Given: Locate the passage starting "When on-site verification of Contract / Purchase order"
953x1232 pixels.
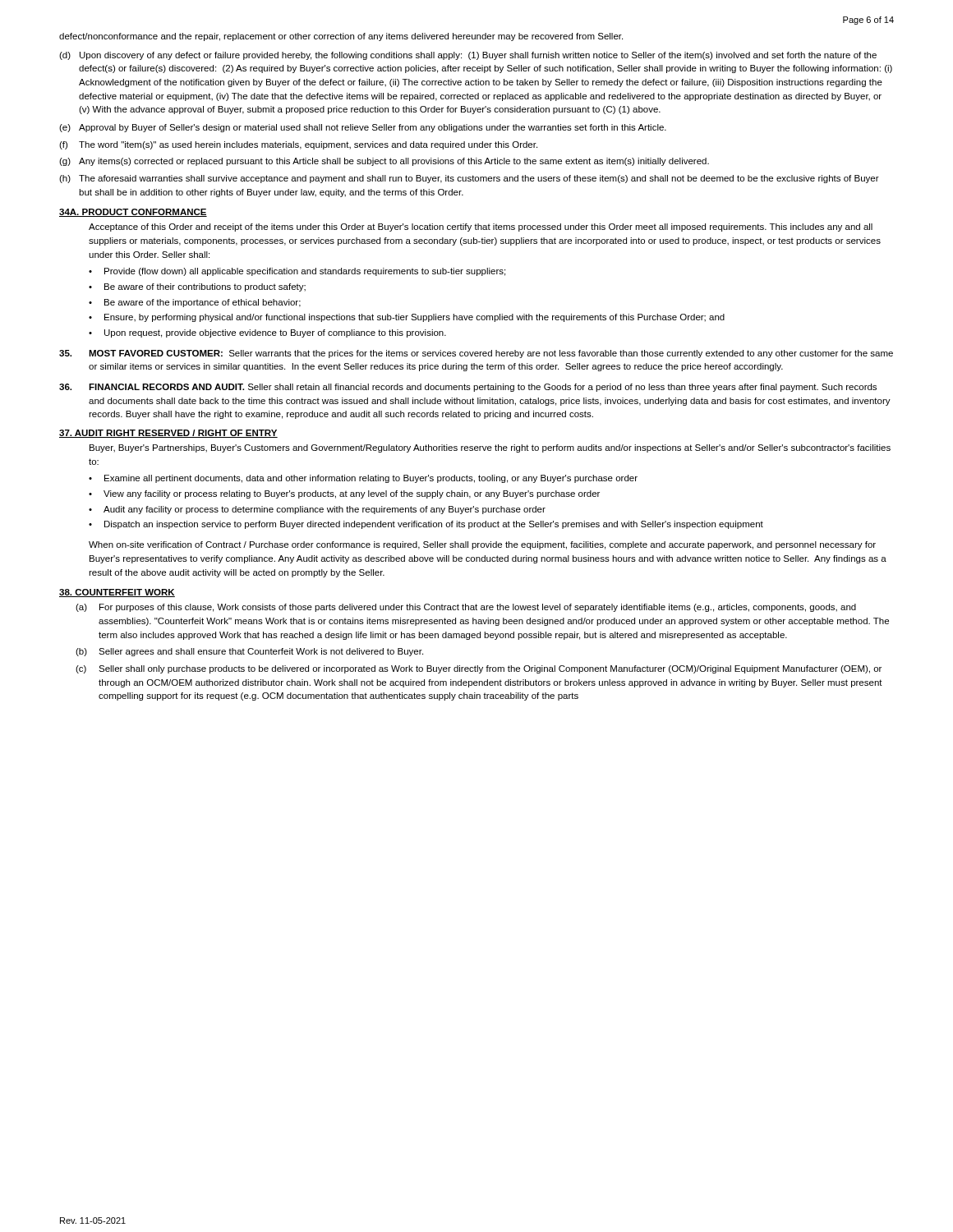Looking at the screenshot, I should pyautogui.click(x=487, y=558).
